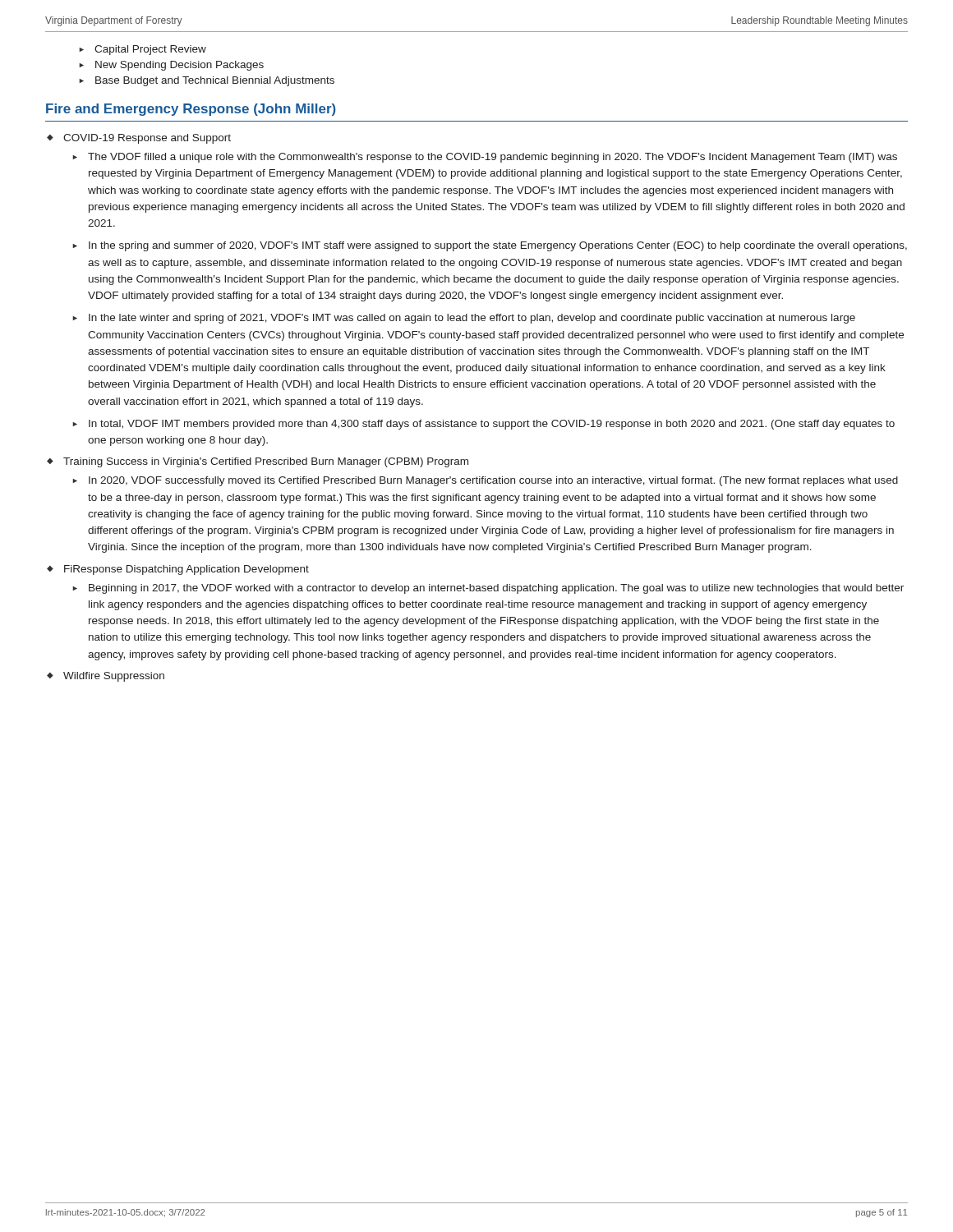Navigate to the text block starting "Base Budget and"

tap(215, 80)
